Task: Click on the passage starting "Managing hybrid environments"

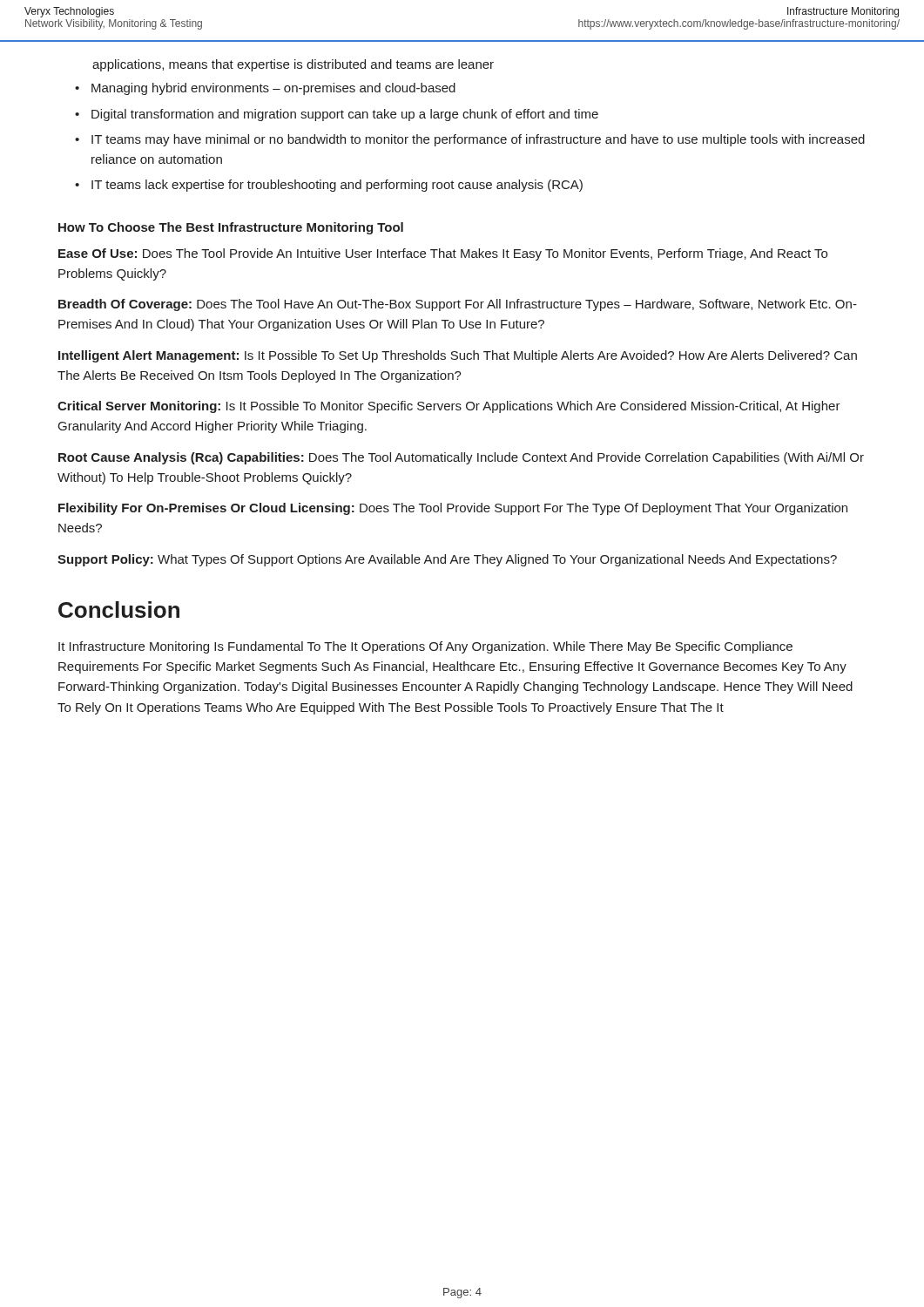Action: (273, 88)
